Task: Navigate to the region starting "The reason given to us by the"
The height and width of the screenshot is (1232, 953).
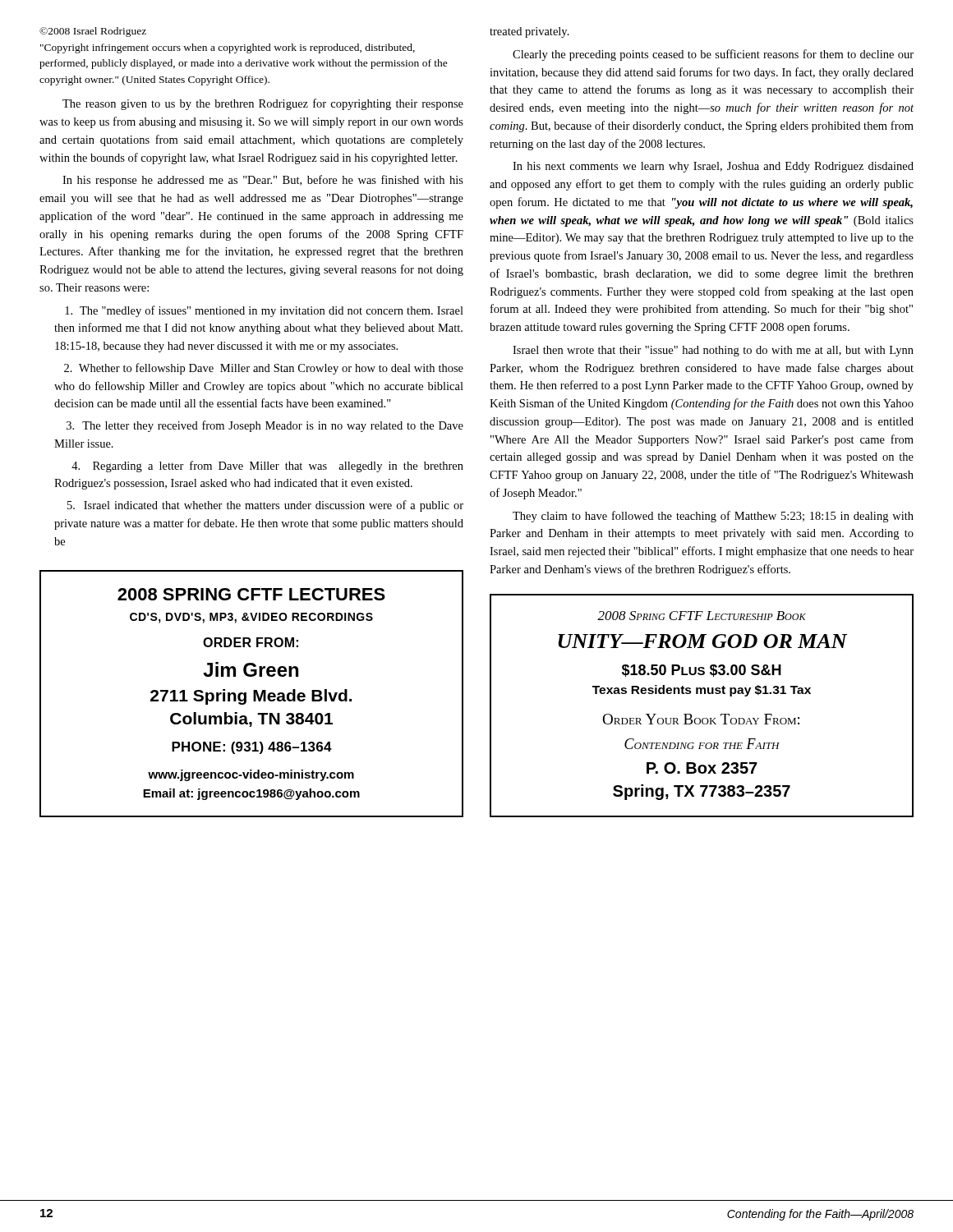Action: [251, 196]
